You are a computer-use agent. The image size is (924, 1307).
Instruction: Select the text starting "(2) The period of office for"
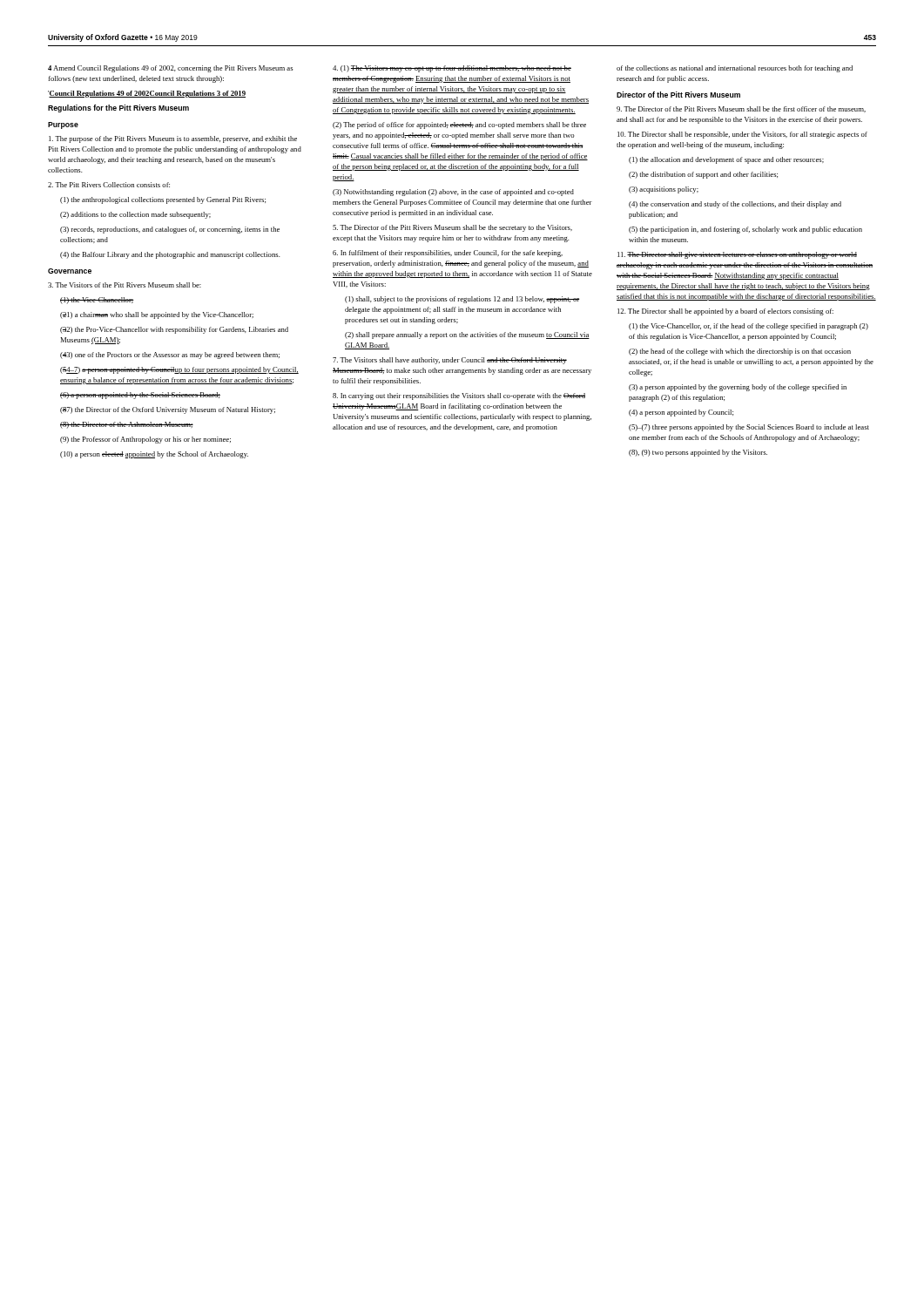pos(460,151)
